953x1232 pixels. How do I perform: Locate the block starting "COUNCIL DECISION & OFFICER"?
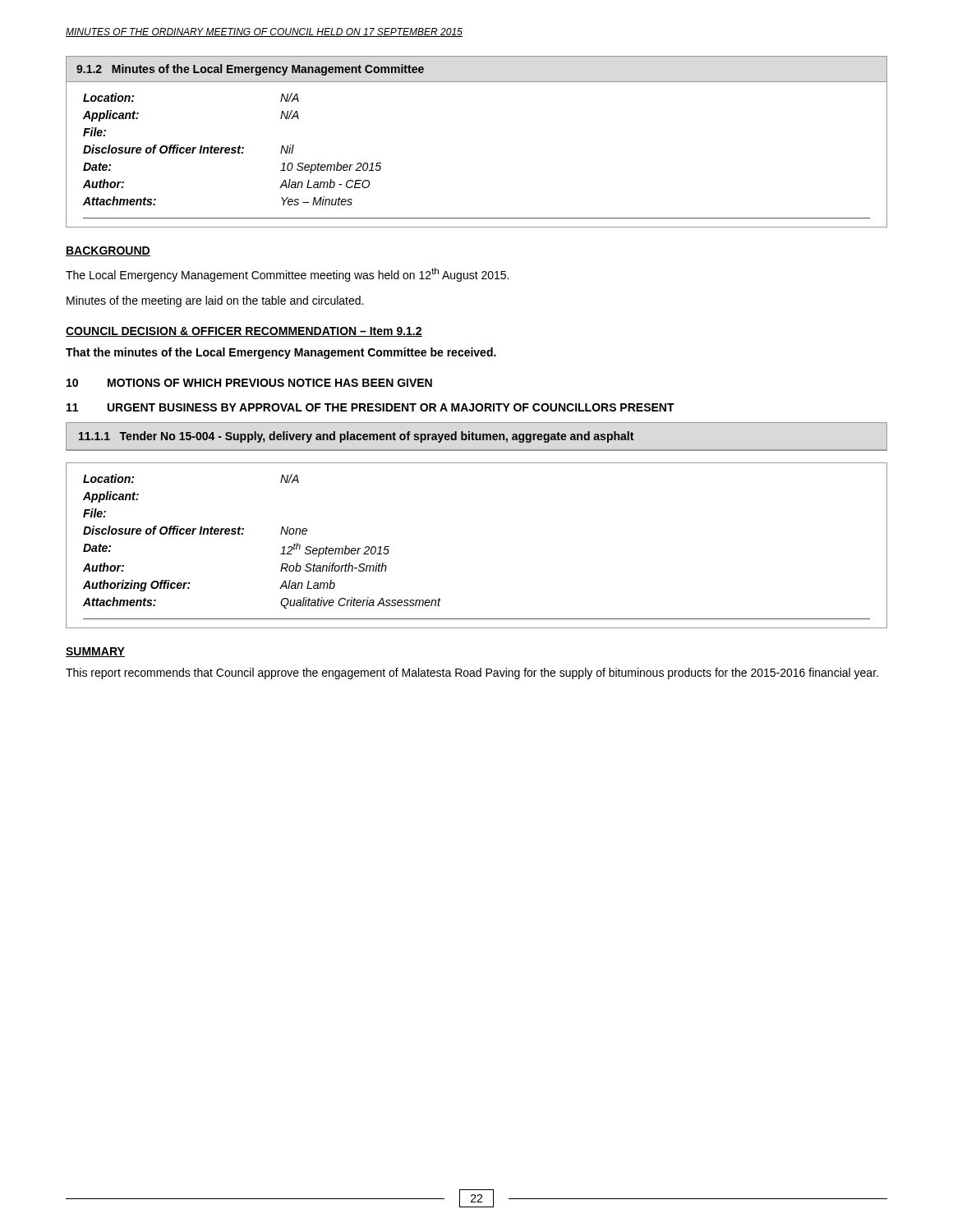tap(244, 331)
